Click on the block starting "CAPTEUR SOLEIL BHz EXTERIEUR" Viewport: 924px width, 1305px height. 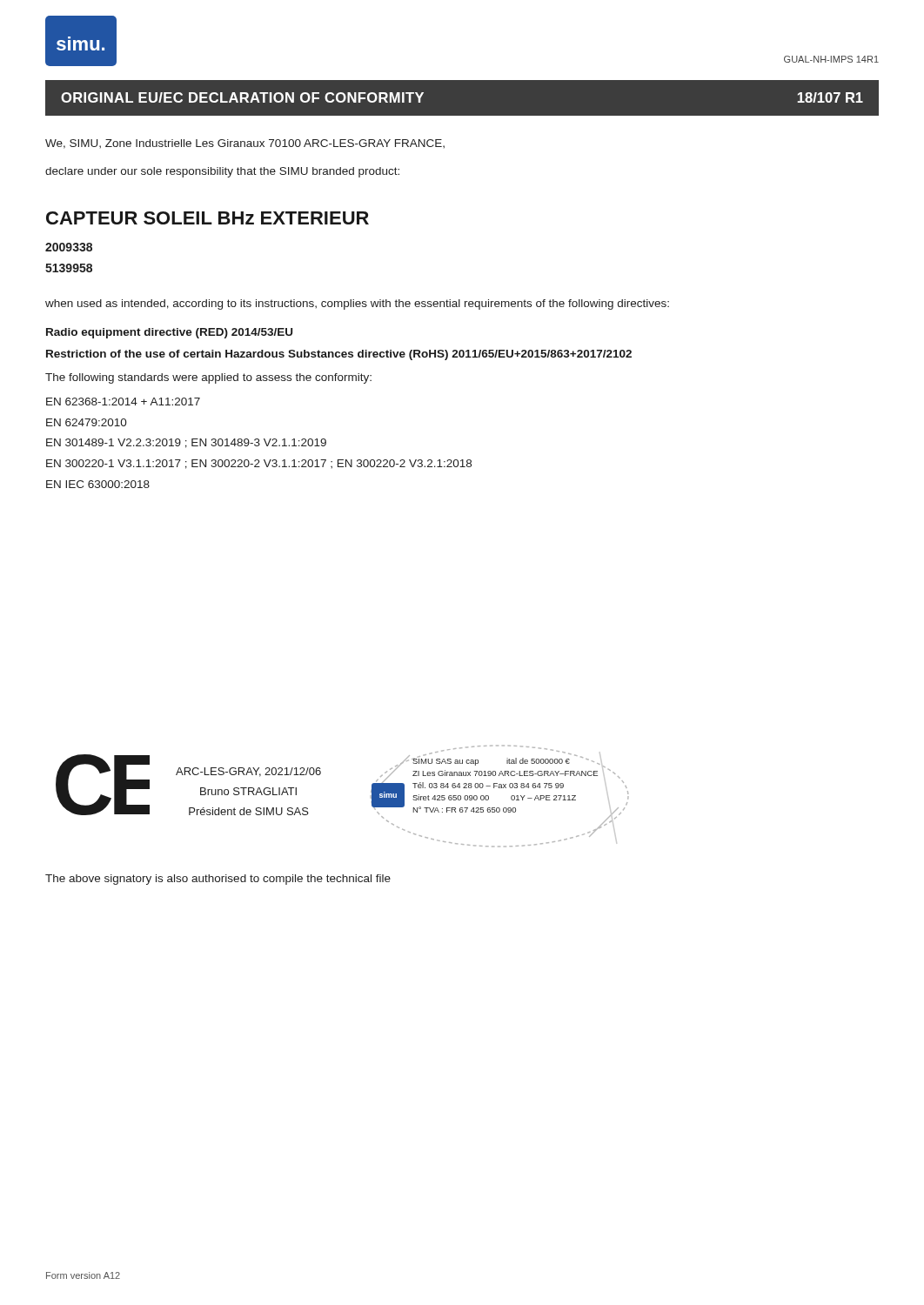[207, 217]
